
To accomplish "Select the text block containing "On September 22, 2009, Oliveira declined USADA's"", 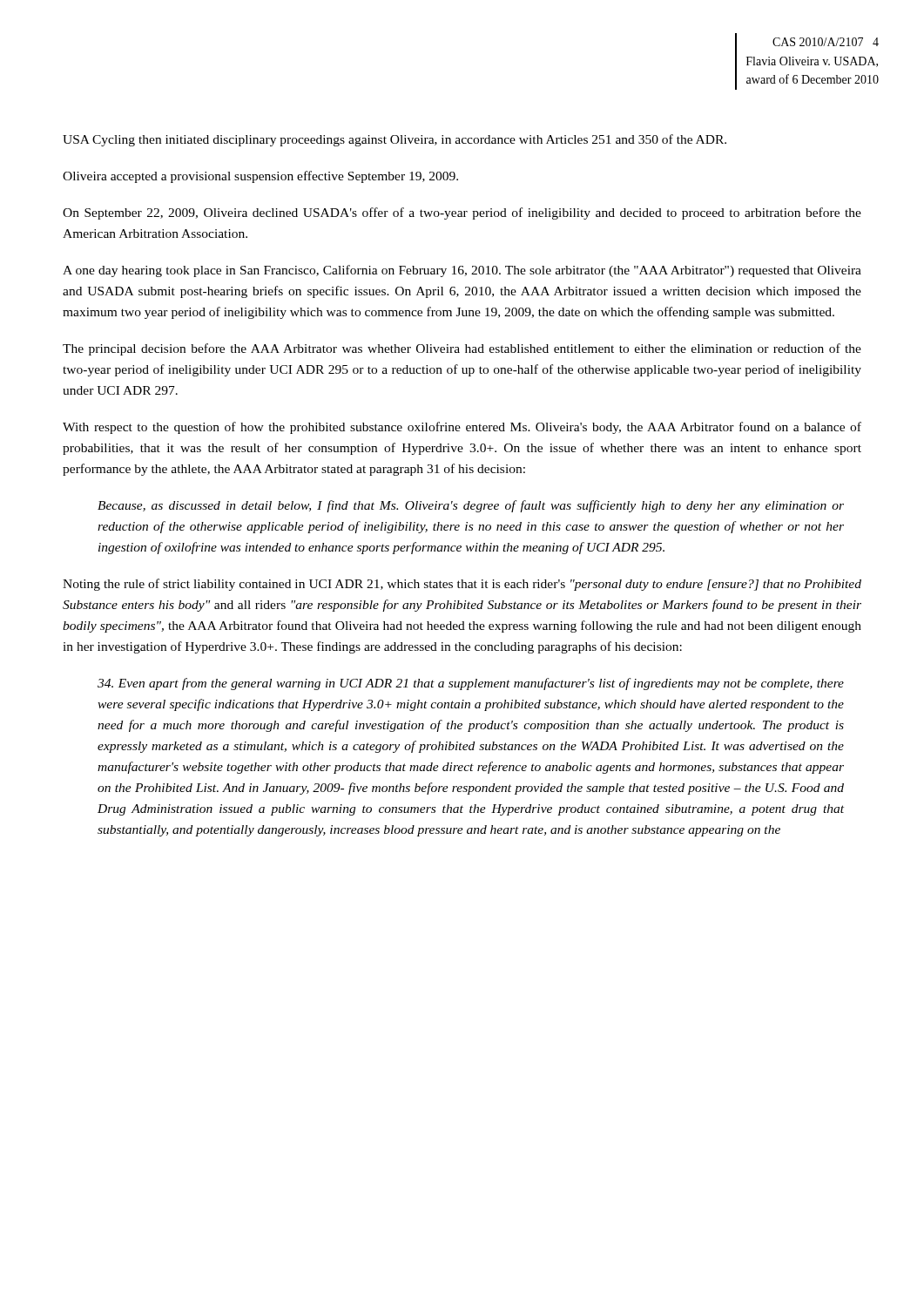I will coord(462,223).
